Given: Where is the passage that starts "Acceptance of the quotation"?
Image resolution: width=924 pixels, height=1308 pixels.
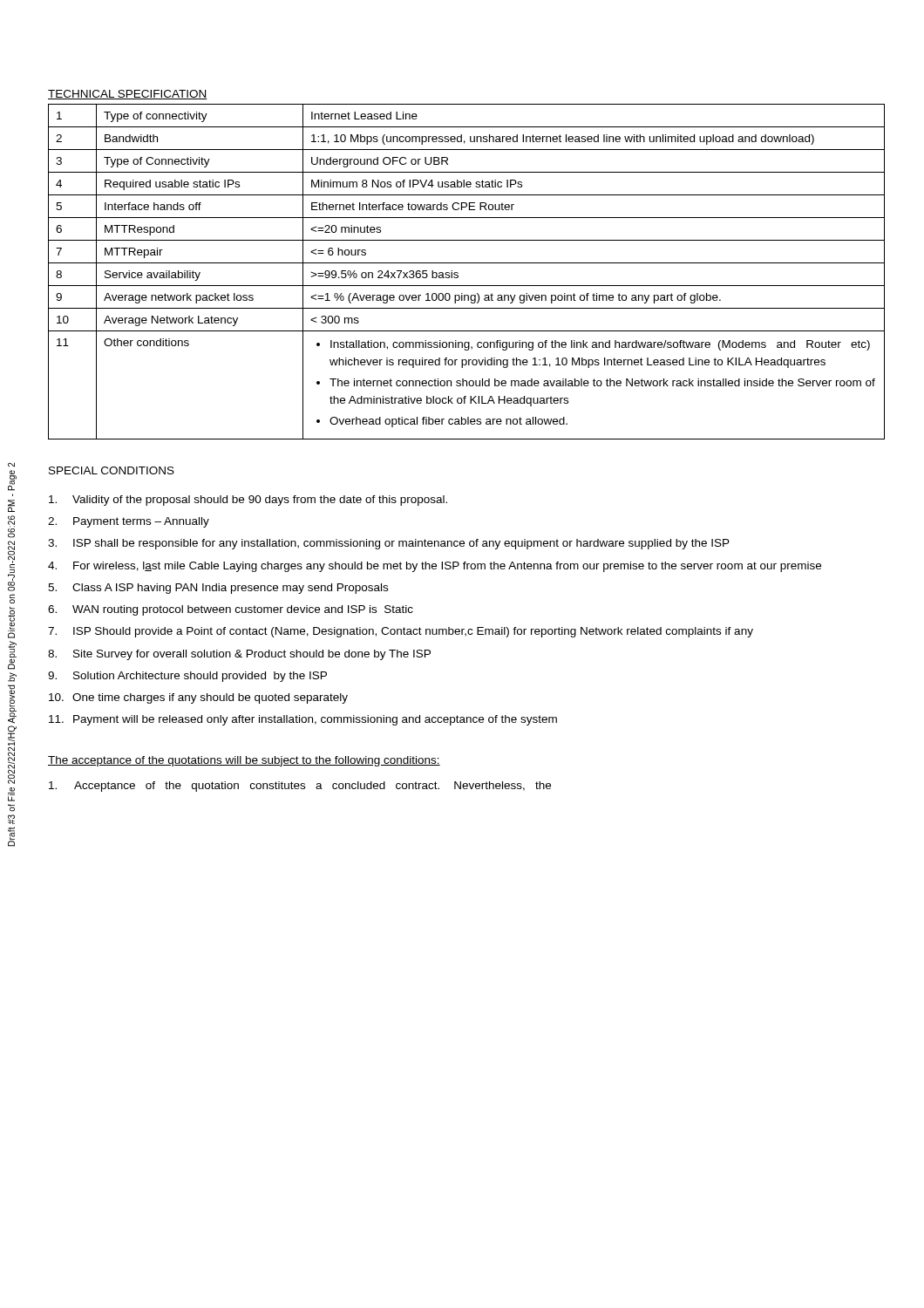Looking at the screenshot, I should (x=466, y=785).
